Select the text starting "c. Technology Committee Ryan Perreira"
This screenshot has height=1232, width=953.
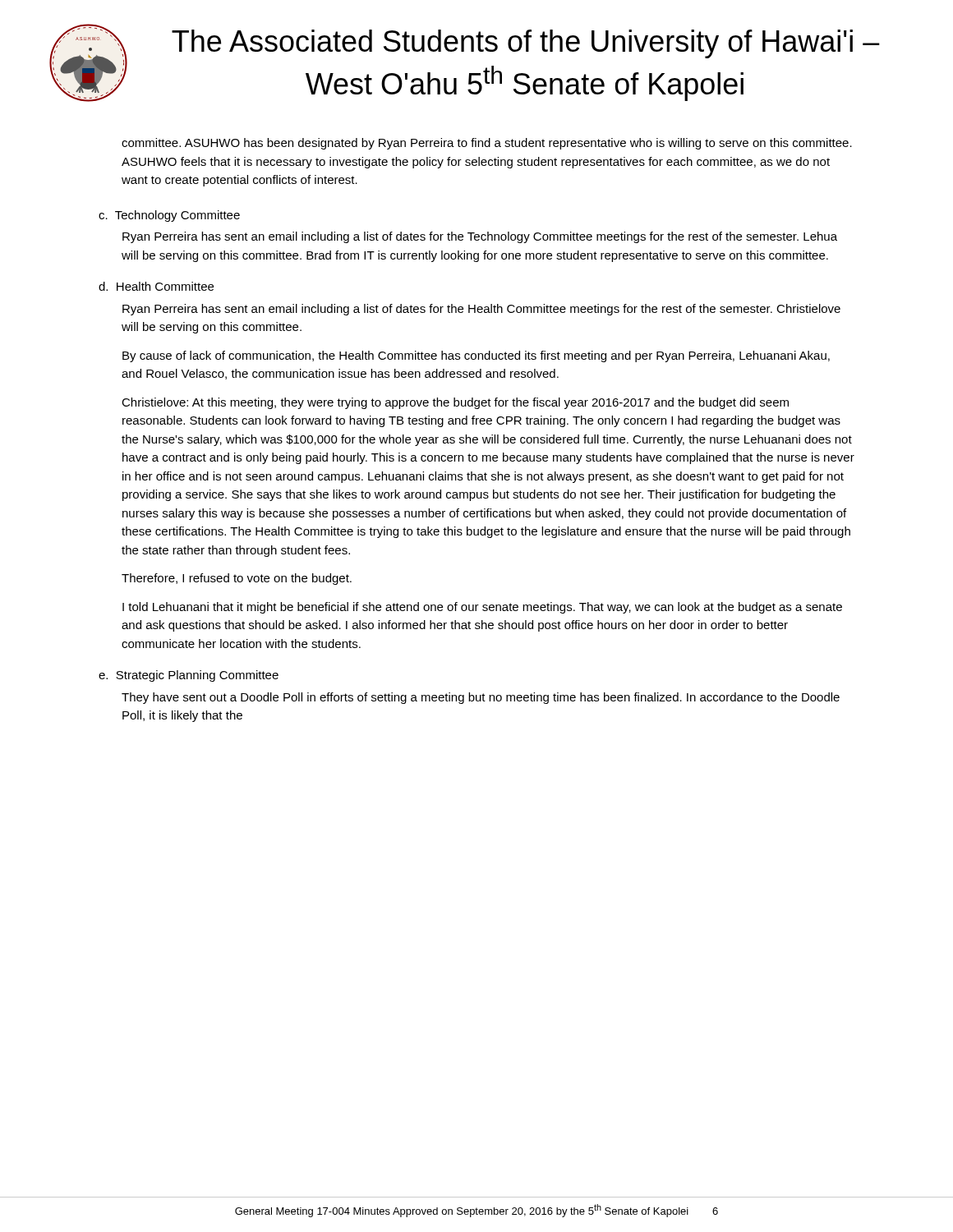476,235
